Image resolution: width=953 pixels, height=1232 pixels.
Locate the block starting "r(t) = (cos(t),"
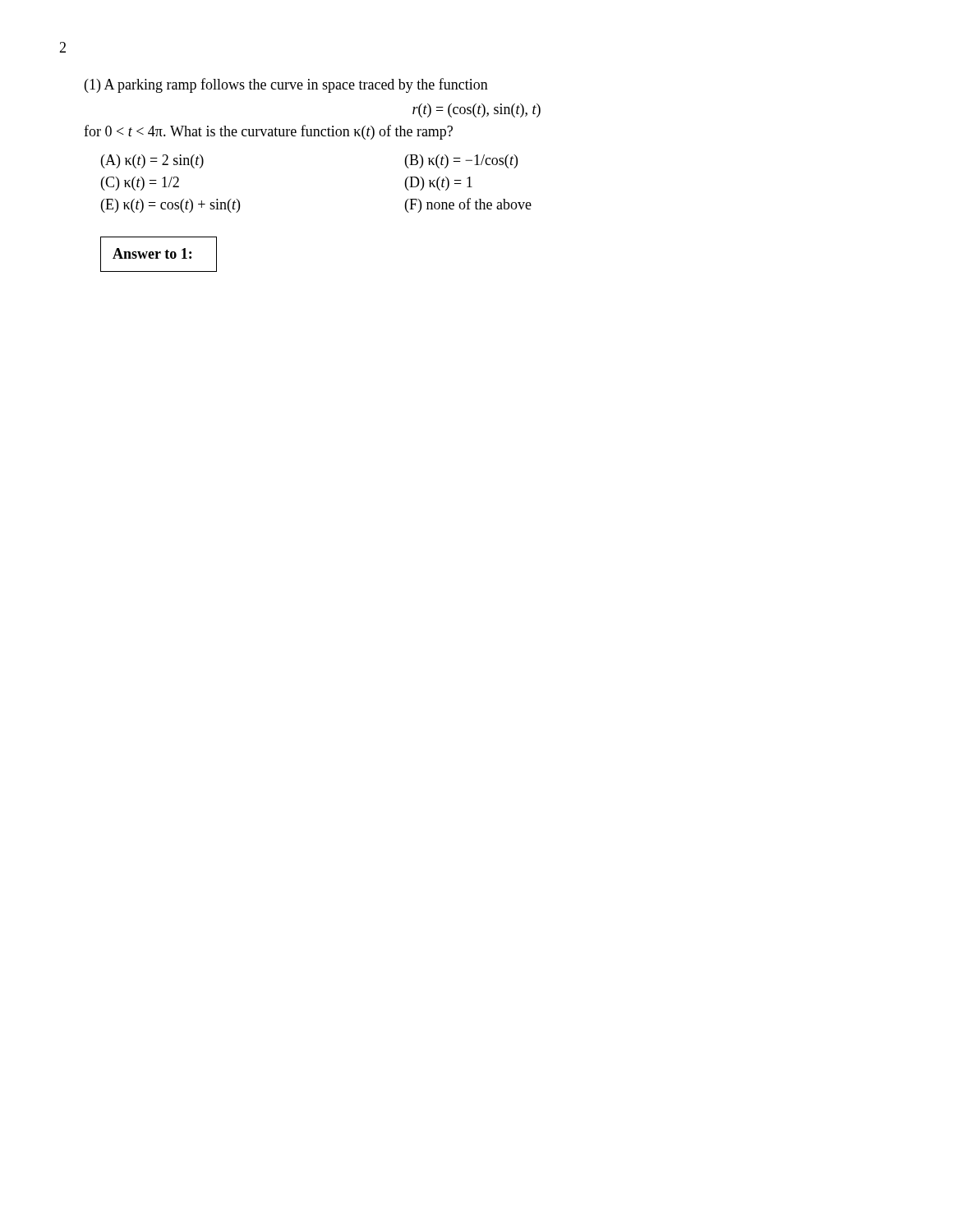(x=476, y=109)
